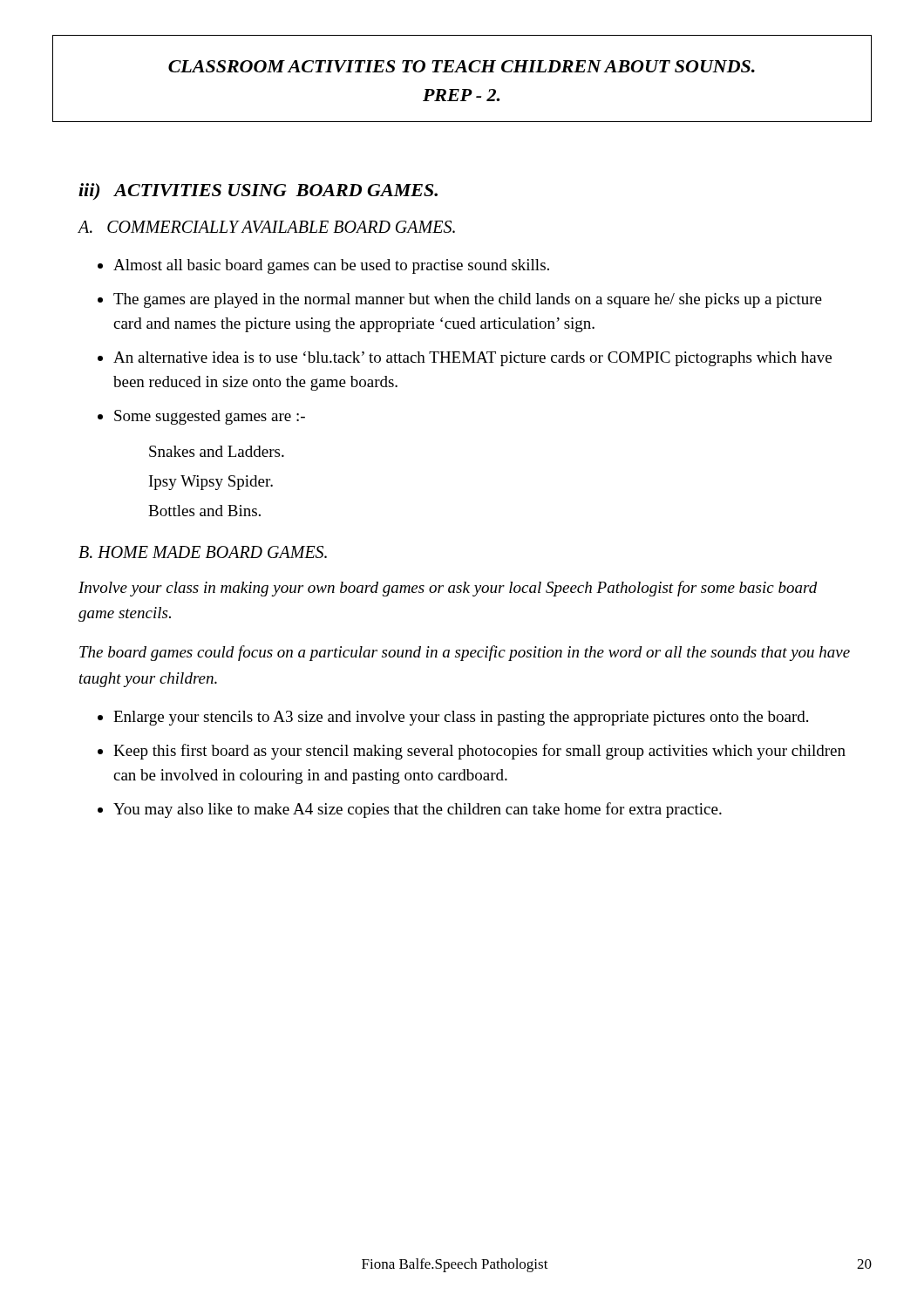
Task: Click on the list item that says "Enlarge your stencils"
Action: (x=461, y=717)
